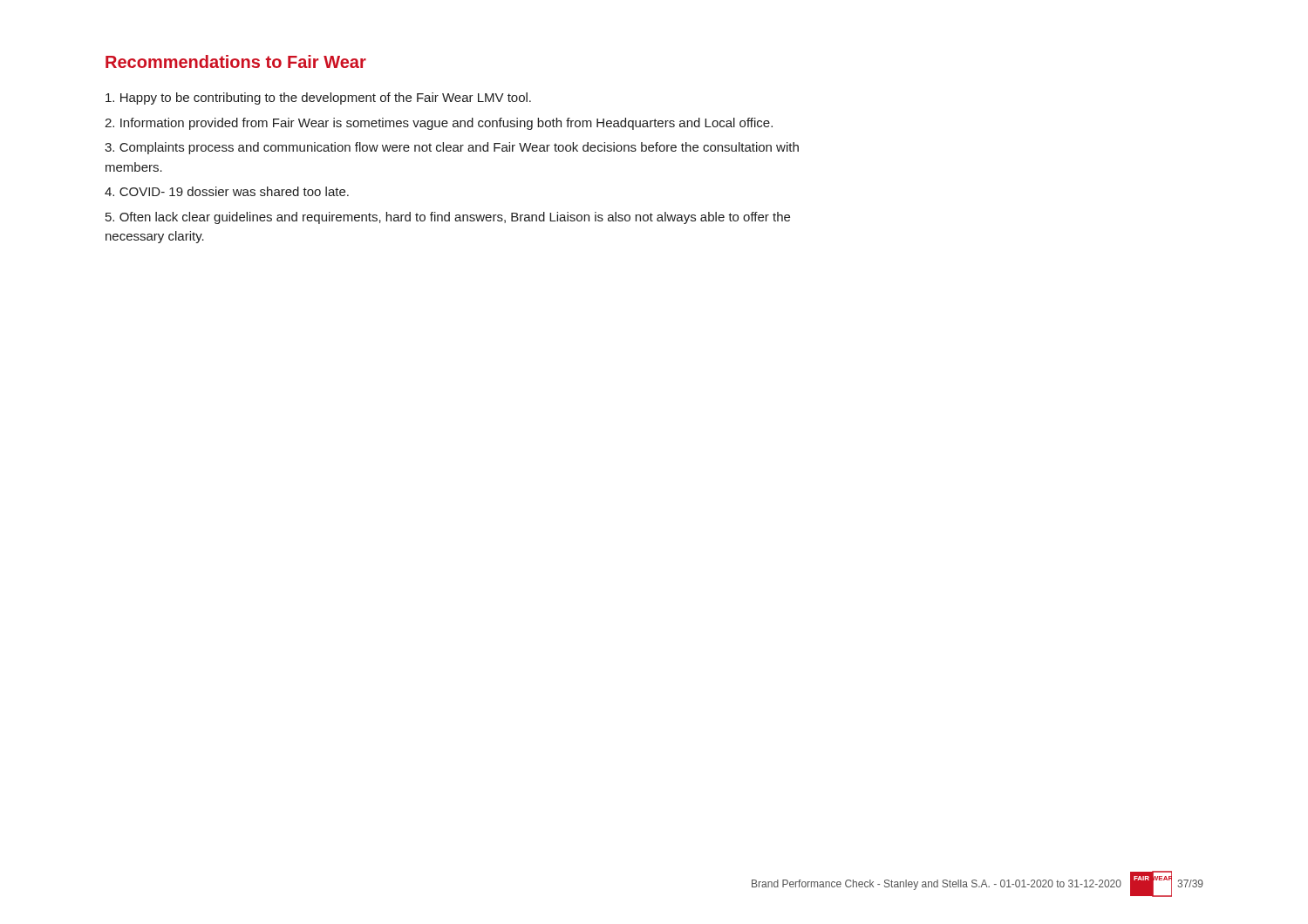Where is the passage that starts "2. Information provided from Fair Wear"?
This screenshot has width=1308, height=924.
pyautogui.click(x=439, y=122)
